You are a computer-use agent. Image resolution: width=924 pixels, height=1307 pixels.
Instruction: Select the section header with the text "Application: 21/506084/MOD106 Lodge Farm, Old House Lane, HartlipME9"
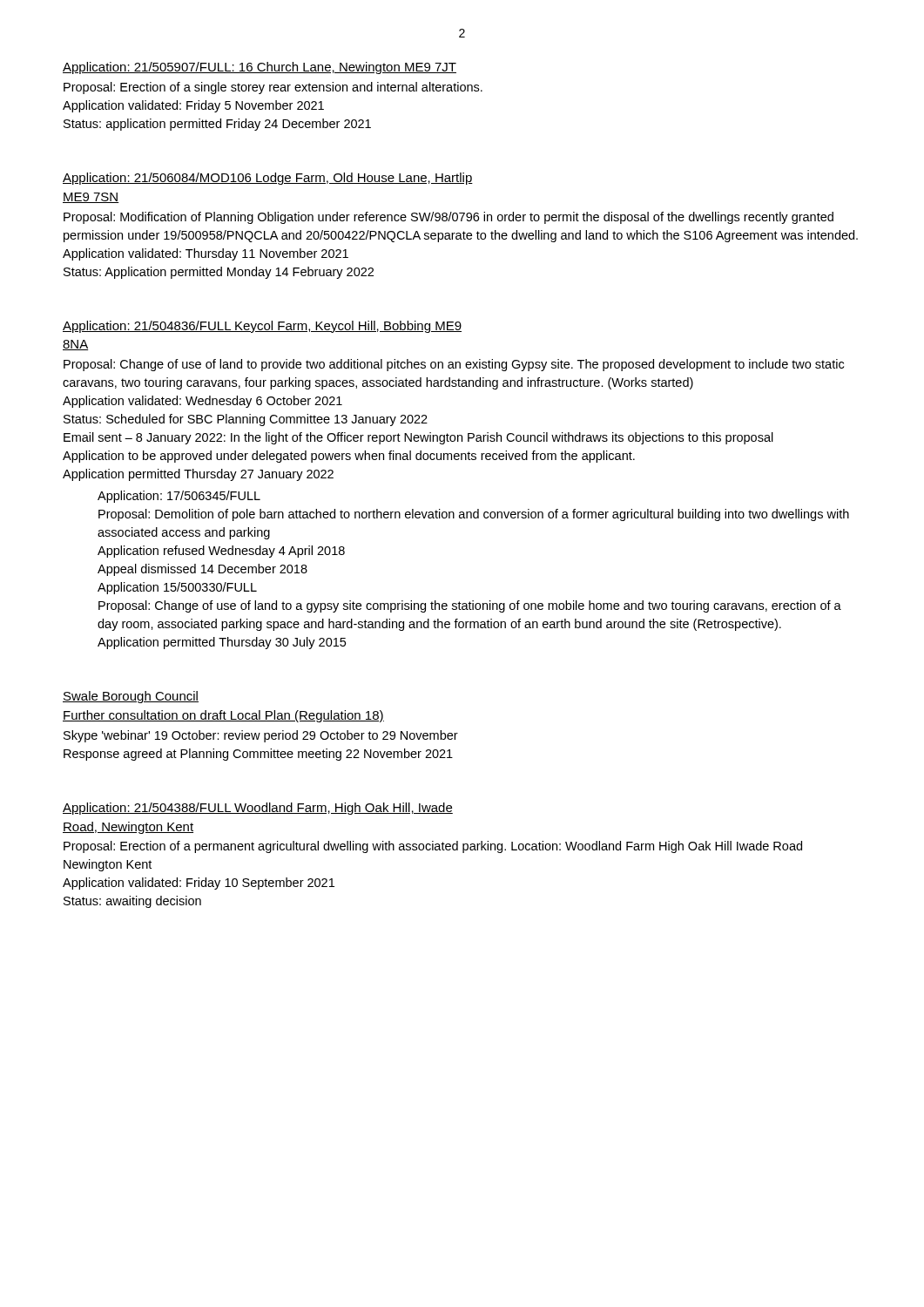267,187
